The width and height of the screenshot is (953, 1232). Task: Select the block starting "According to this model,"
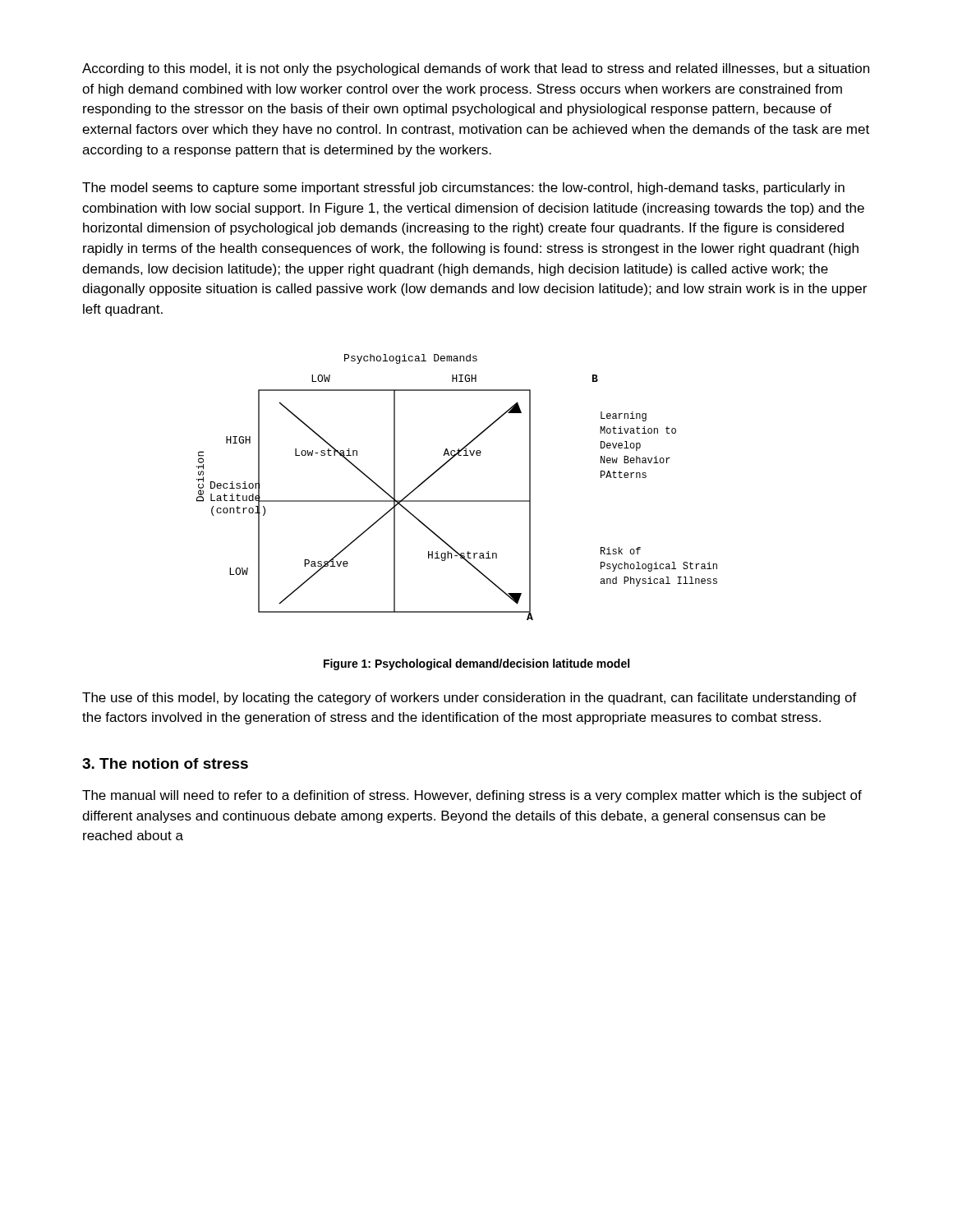point(476,109)
